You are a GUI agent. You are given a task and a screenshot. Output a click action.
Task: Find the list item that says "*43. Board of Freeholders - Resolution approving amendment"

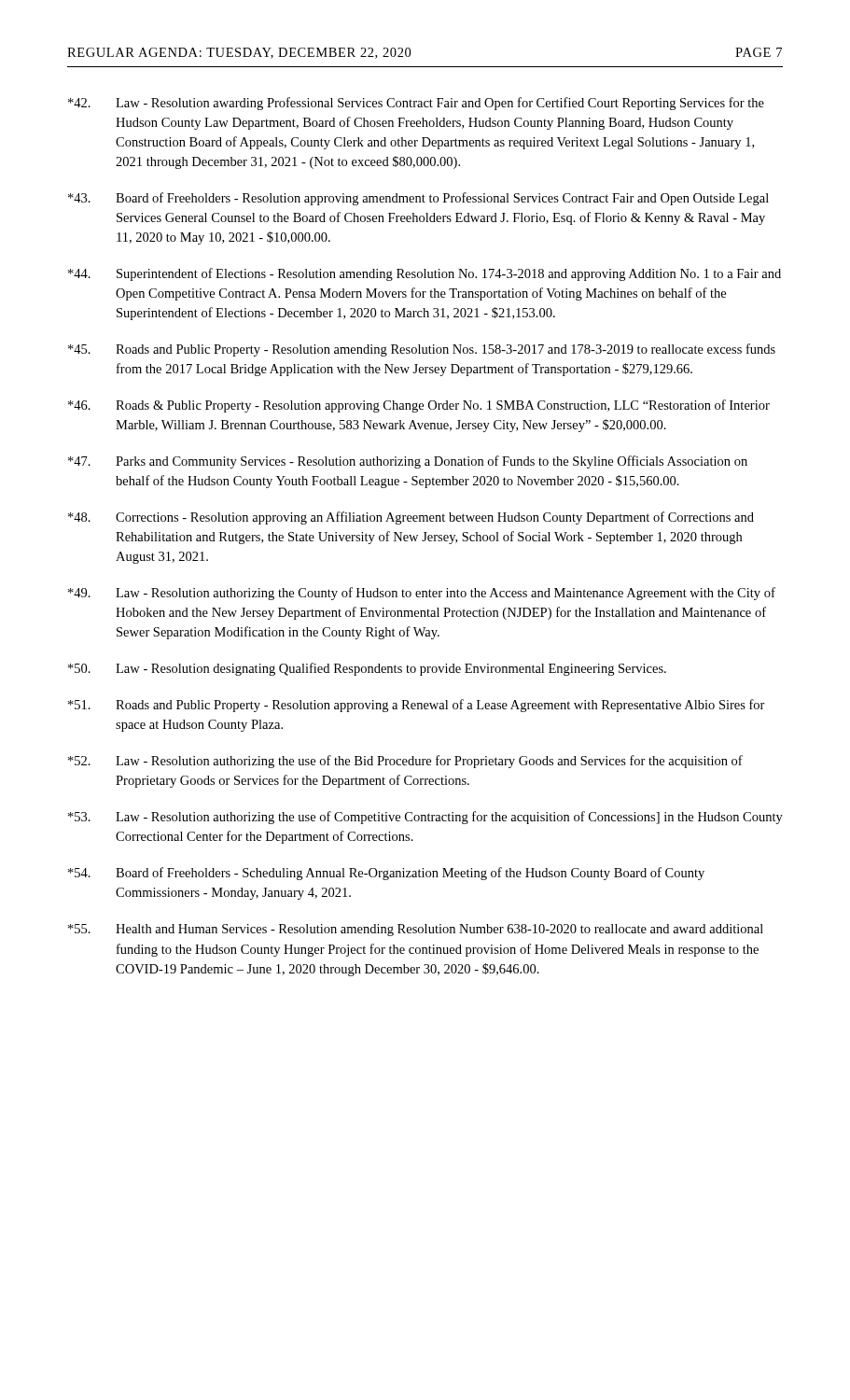(x=425, y=218)
